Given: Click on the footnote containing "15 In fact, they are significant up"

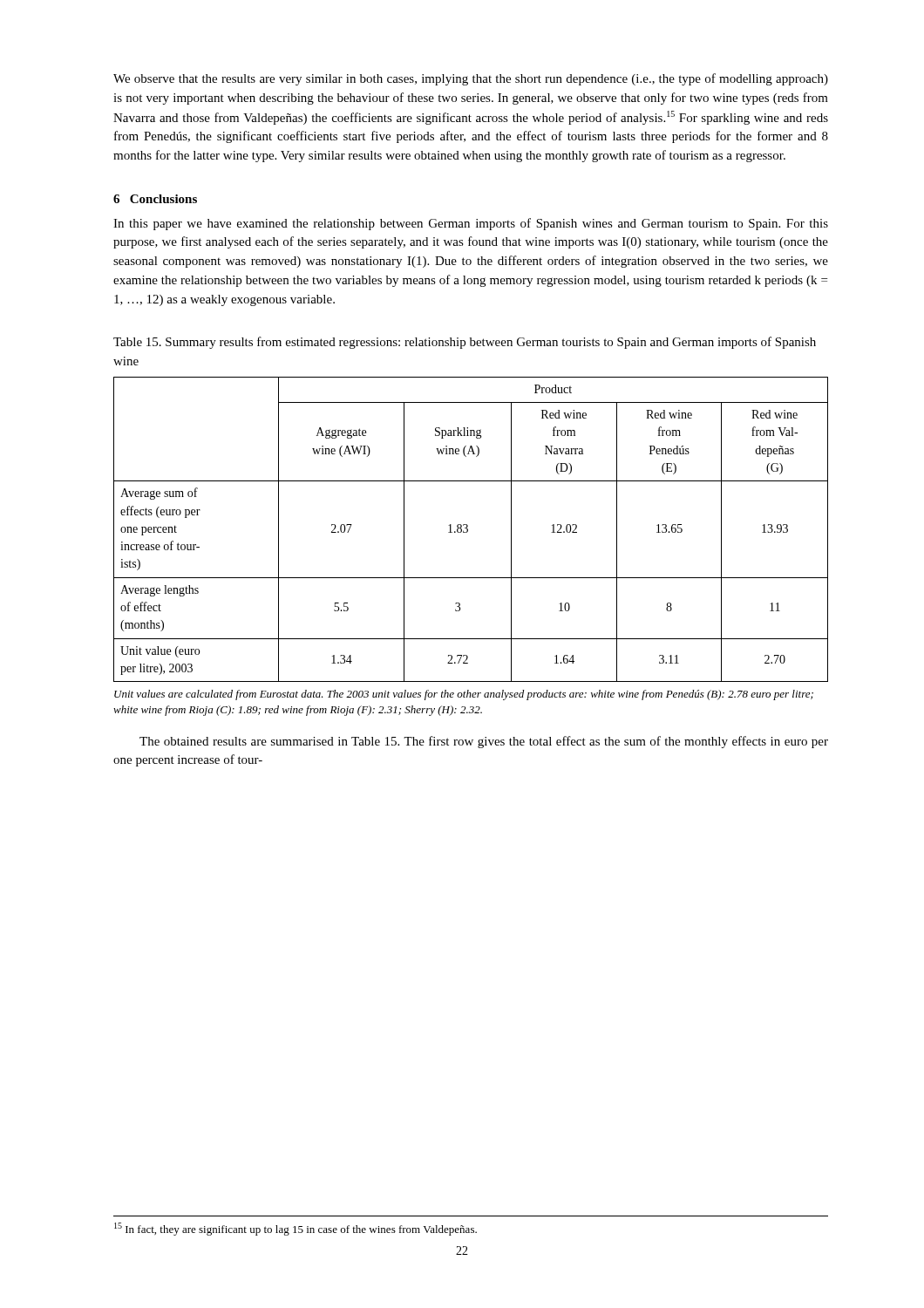Looking at the screenshot, I should pos(295,1228).
